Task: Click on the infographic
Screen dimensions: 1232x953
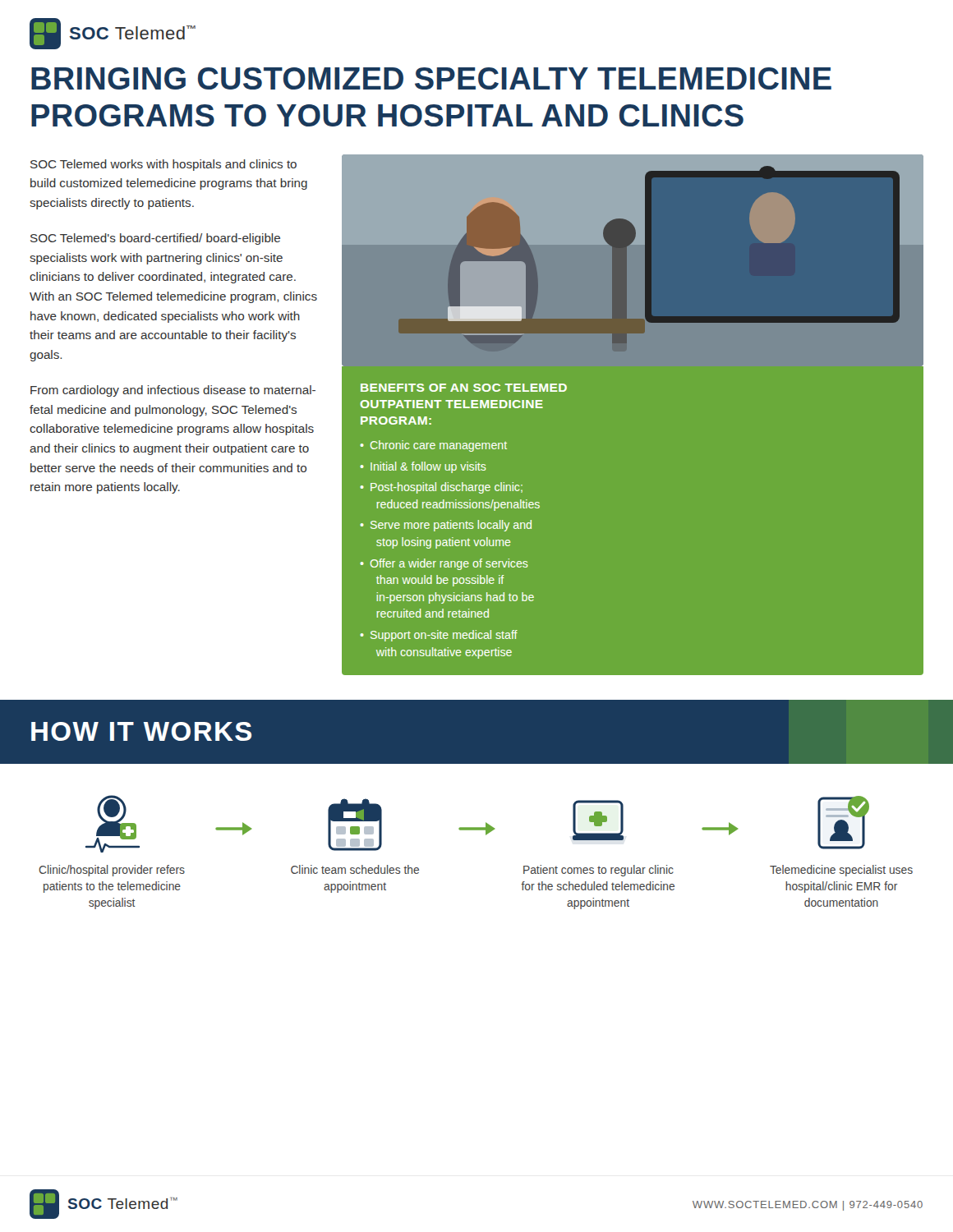Action: click(x=476, y=842)
